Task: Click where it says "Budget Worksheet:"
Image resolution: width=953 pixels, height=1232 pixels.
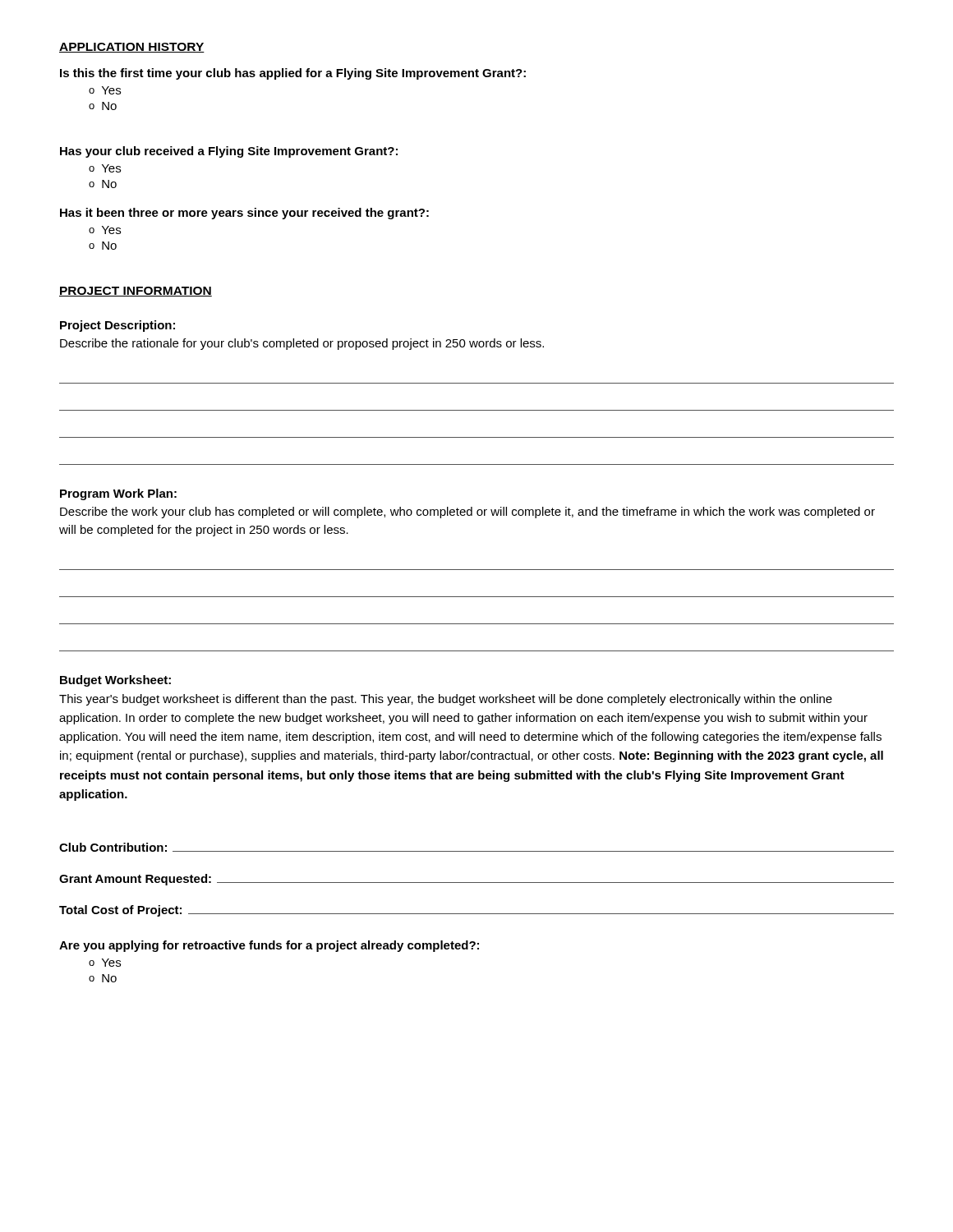Action: tap(116, 679)
